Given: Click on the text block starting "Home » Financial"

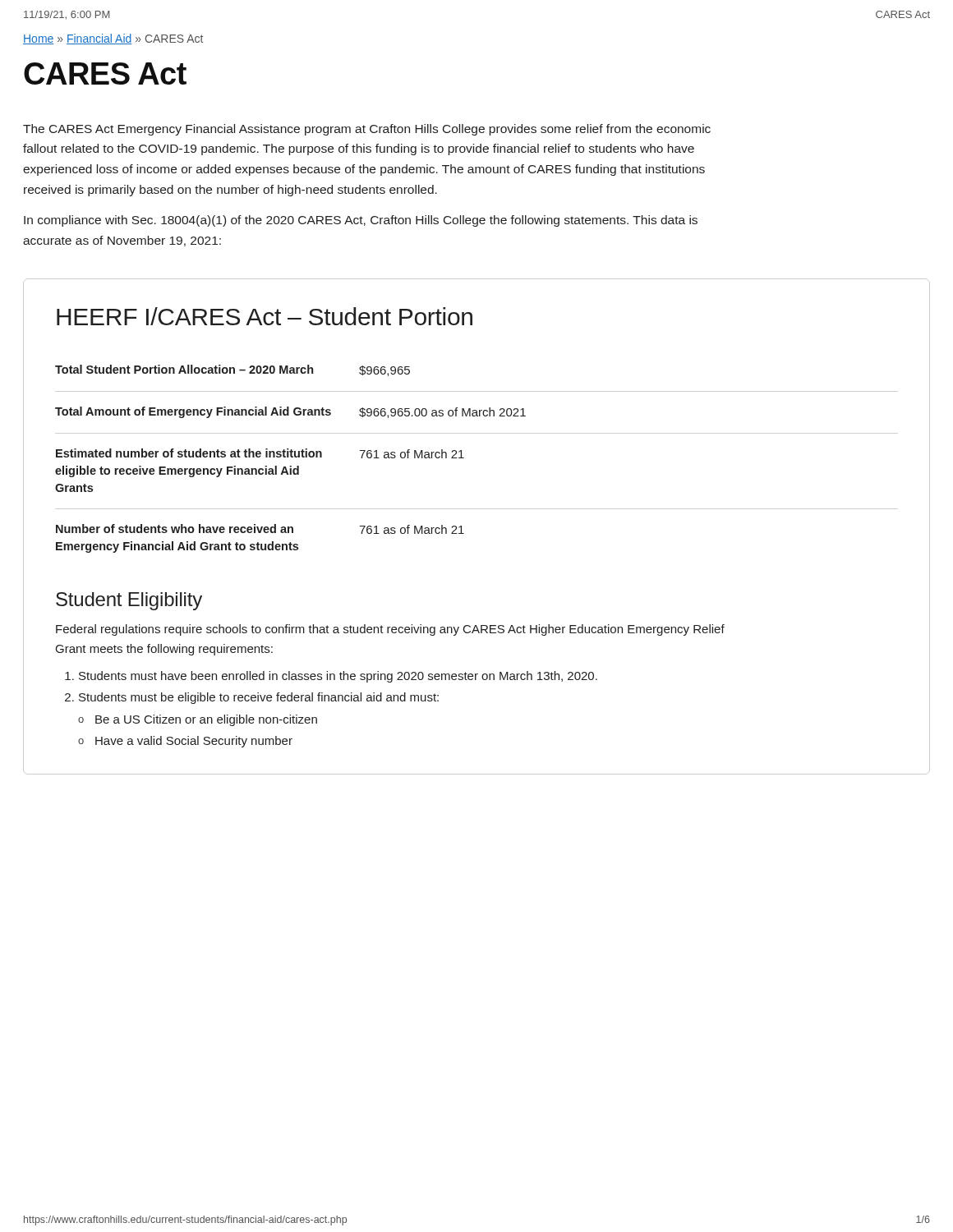Looking at the screenshot, I should [x=113, y=39].
